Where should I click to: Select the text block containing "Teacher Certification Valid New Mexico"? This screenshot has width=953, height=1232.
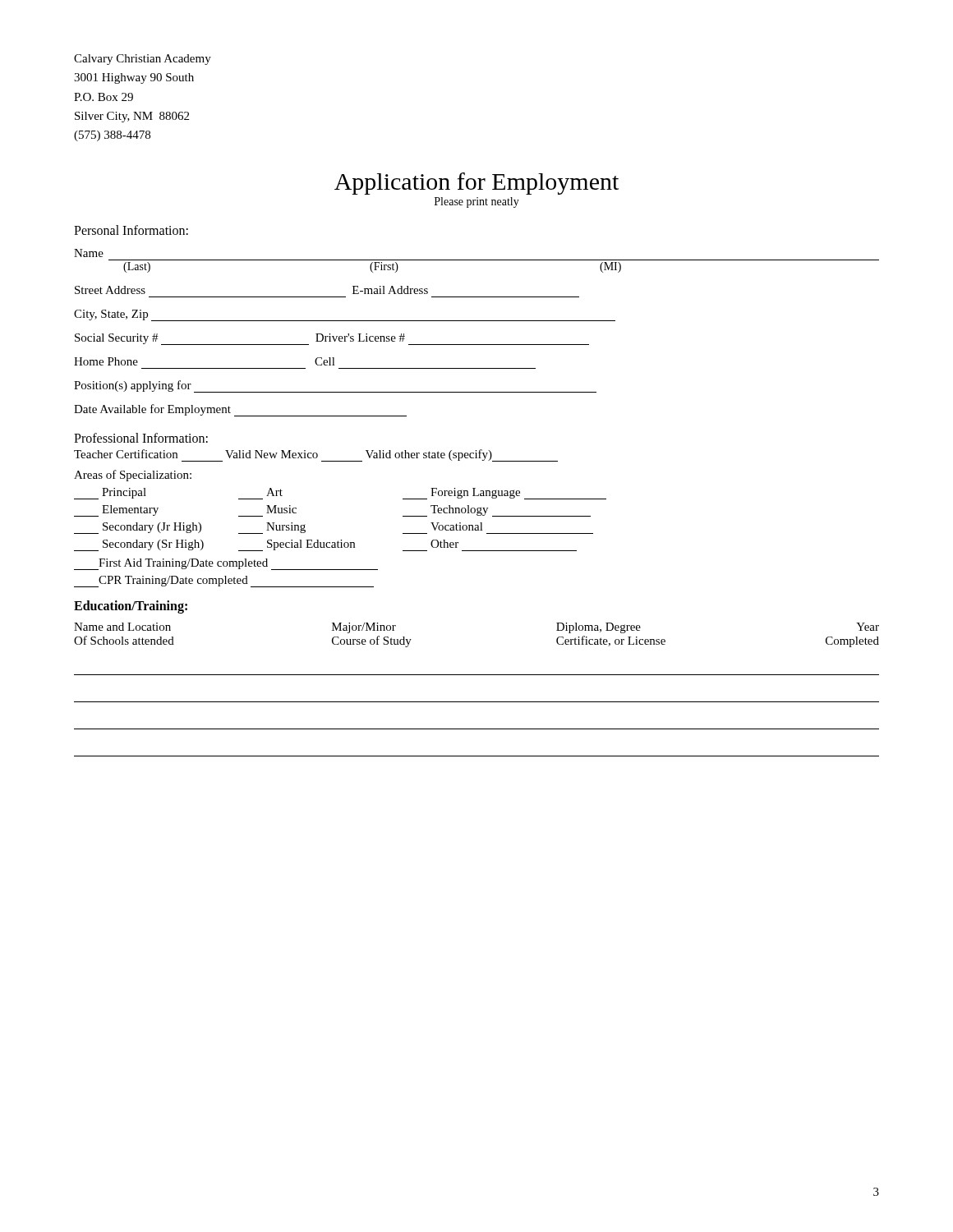click(x=476, y=518)
